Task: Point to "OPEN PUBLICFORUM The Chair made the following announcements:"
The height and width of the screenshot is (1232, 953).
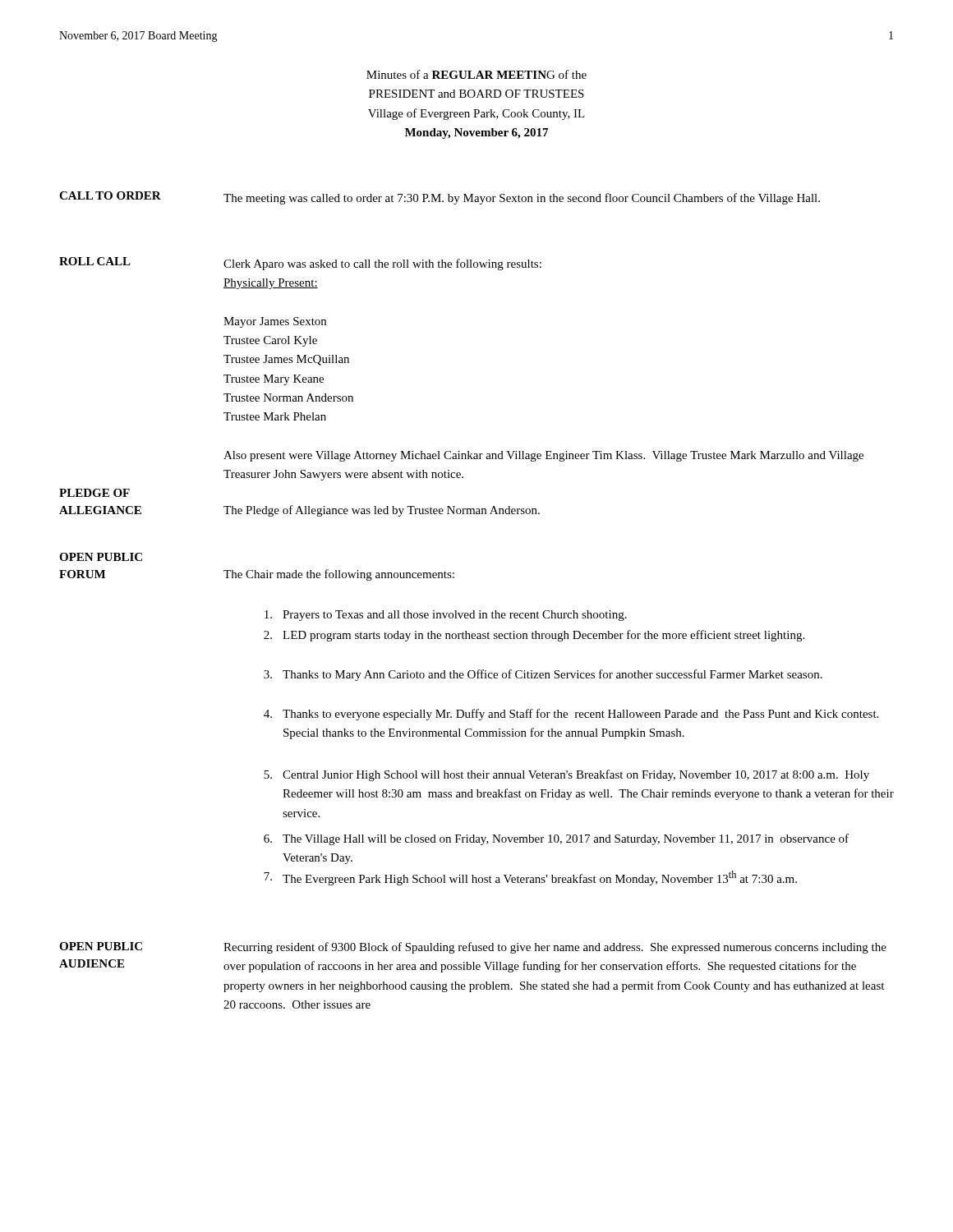Action: coord(101,557)
